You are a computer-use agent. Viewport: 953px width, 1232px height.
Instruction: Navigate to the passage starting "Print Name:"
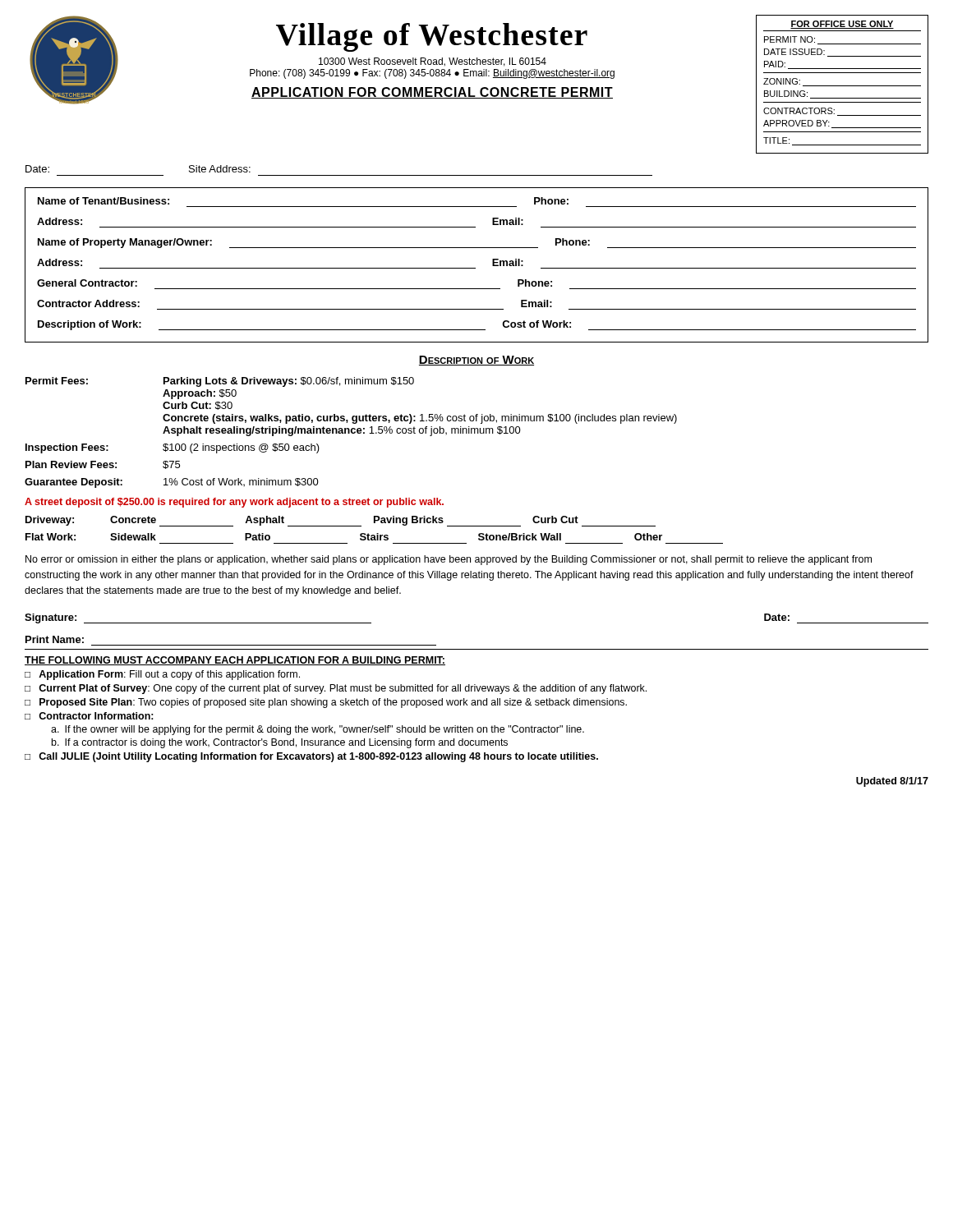click(x=230, y=639)
